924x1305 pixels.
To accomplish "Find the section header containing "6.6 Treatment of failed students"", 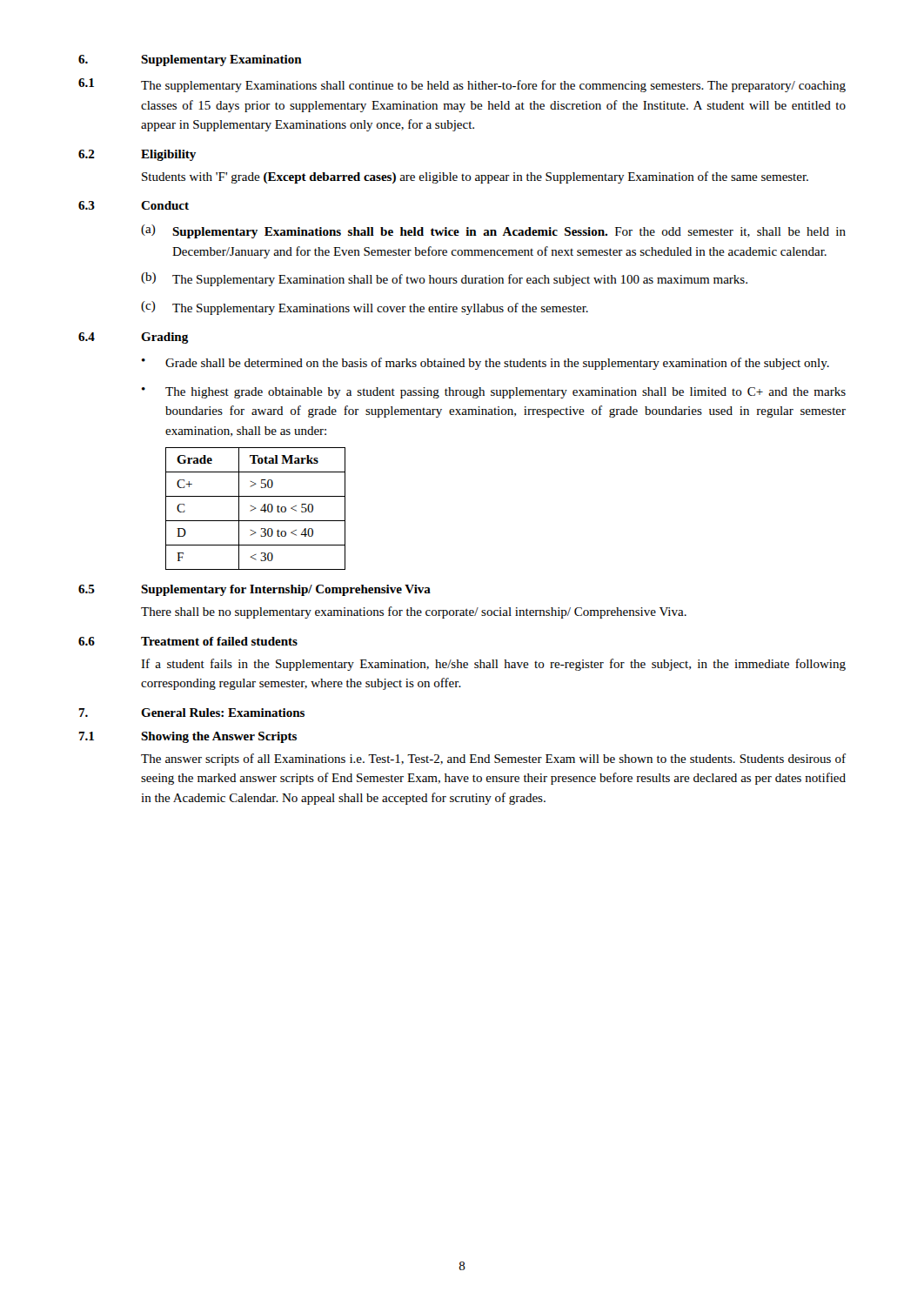I will coord(188,641).
